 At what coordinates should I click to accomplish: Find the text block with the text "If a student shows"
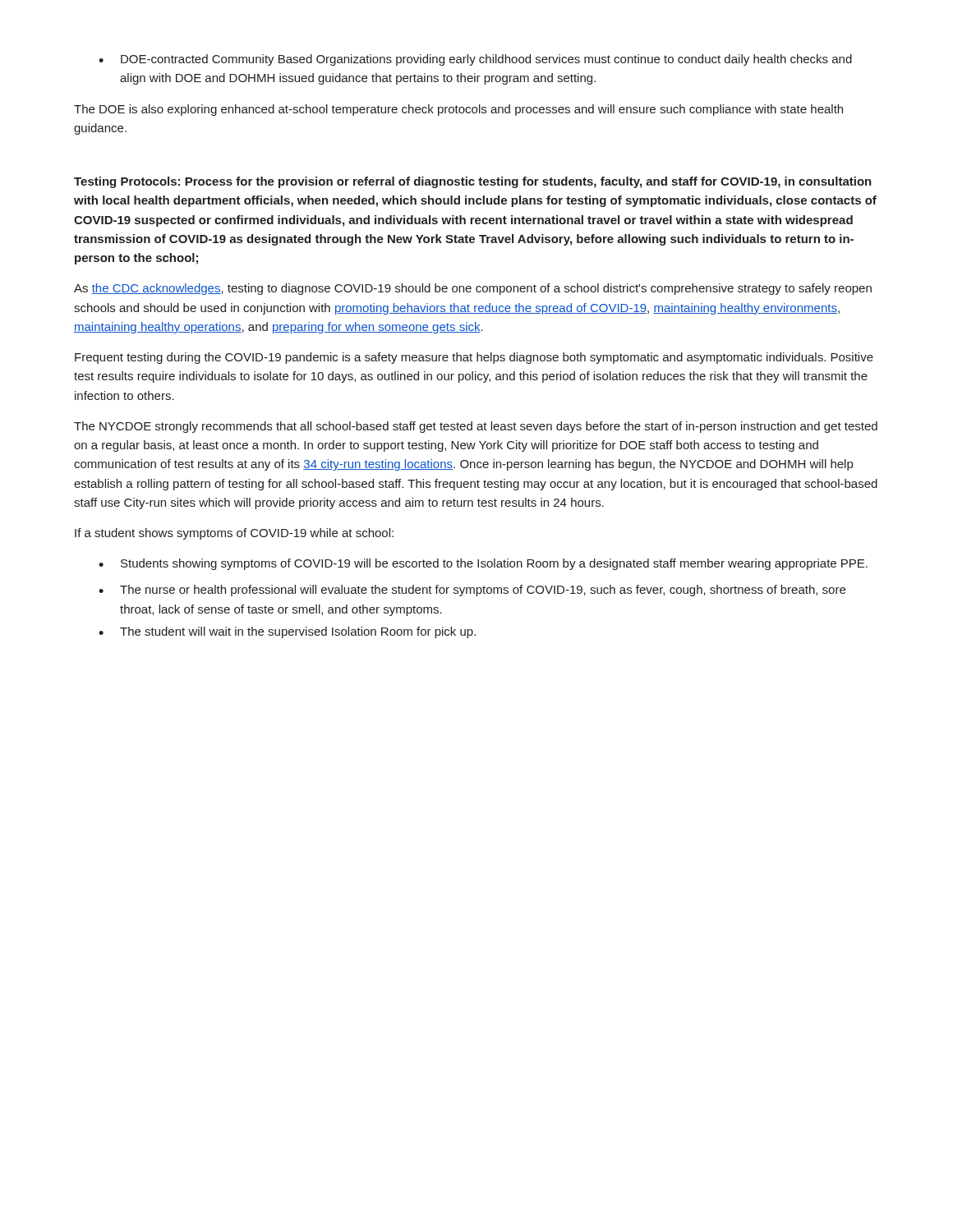point(234,533)
